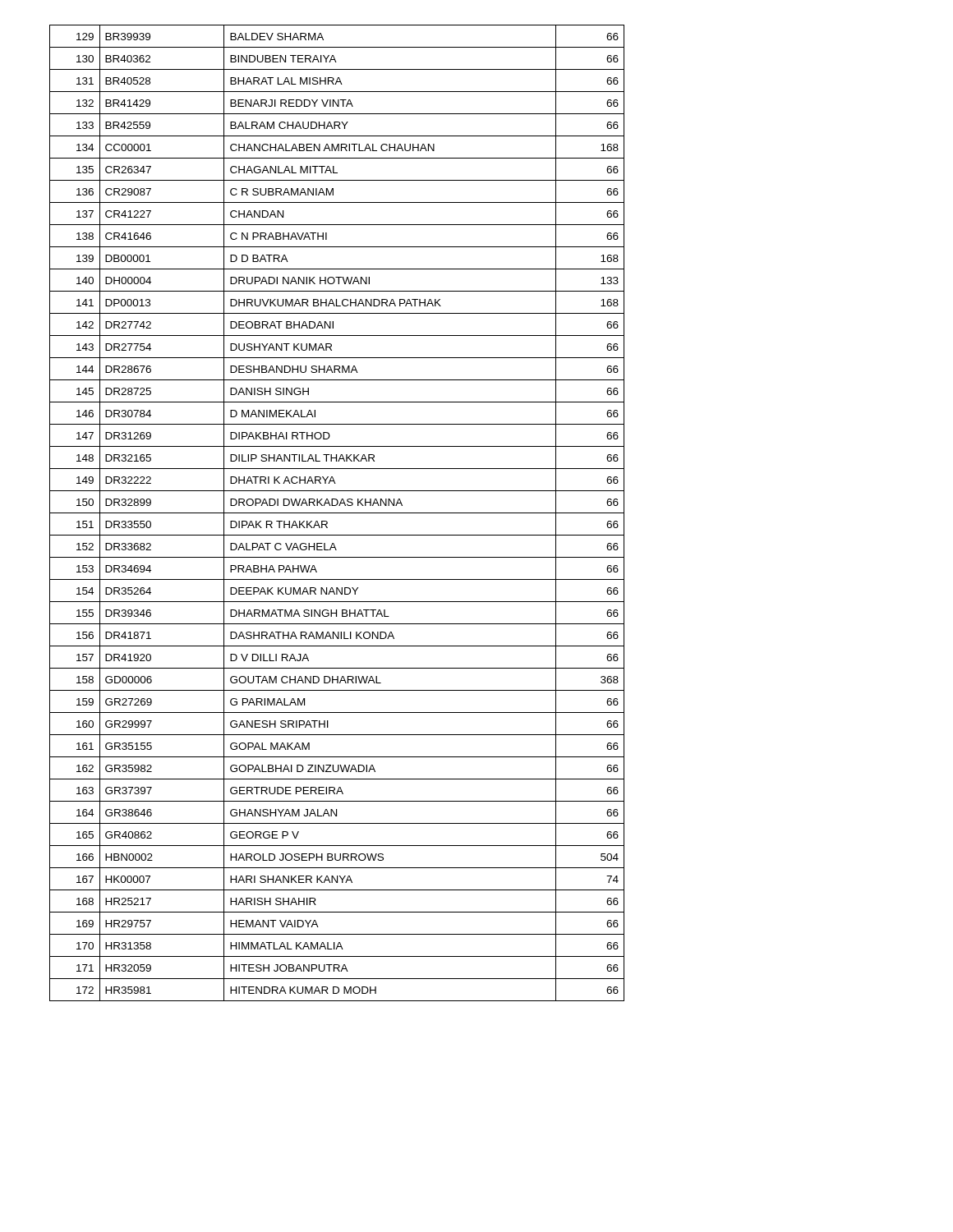Select the table that reads "HIMMATLAL KAMALIA"
The height and width of the screenshot is (1232, 953).
(476, 513)
